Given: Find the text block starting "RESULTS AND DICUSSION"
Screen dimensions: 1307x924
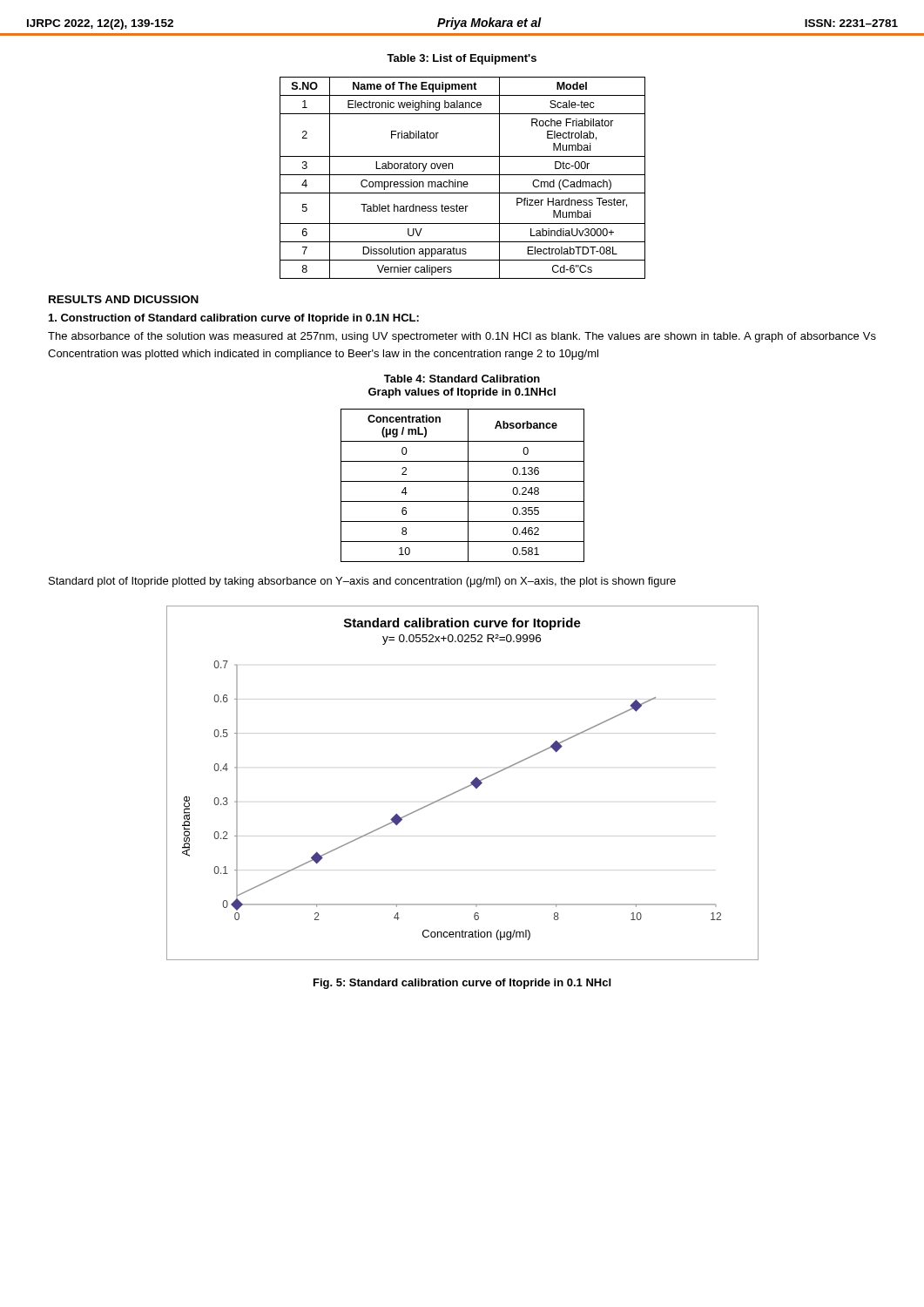Looking at the screenshot, I should pos(123,299).
